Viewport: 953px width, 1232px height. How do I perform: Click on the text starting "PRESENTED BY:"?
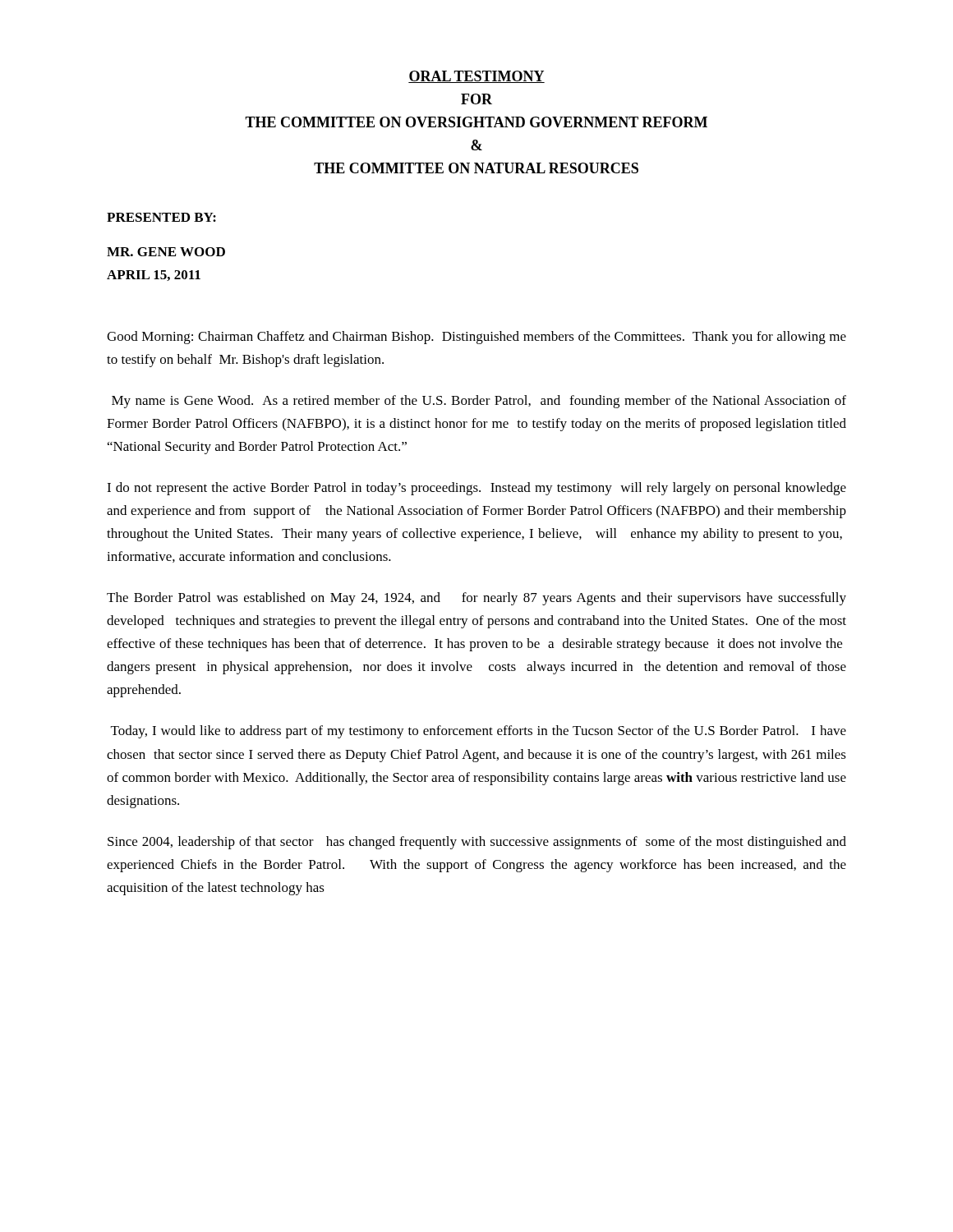pyautogui.click(x=162, y=218)
